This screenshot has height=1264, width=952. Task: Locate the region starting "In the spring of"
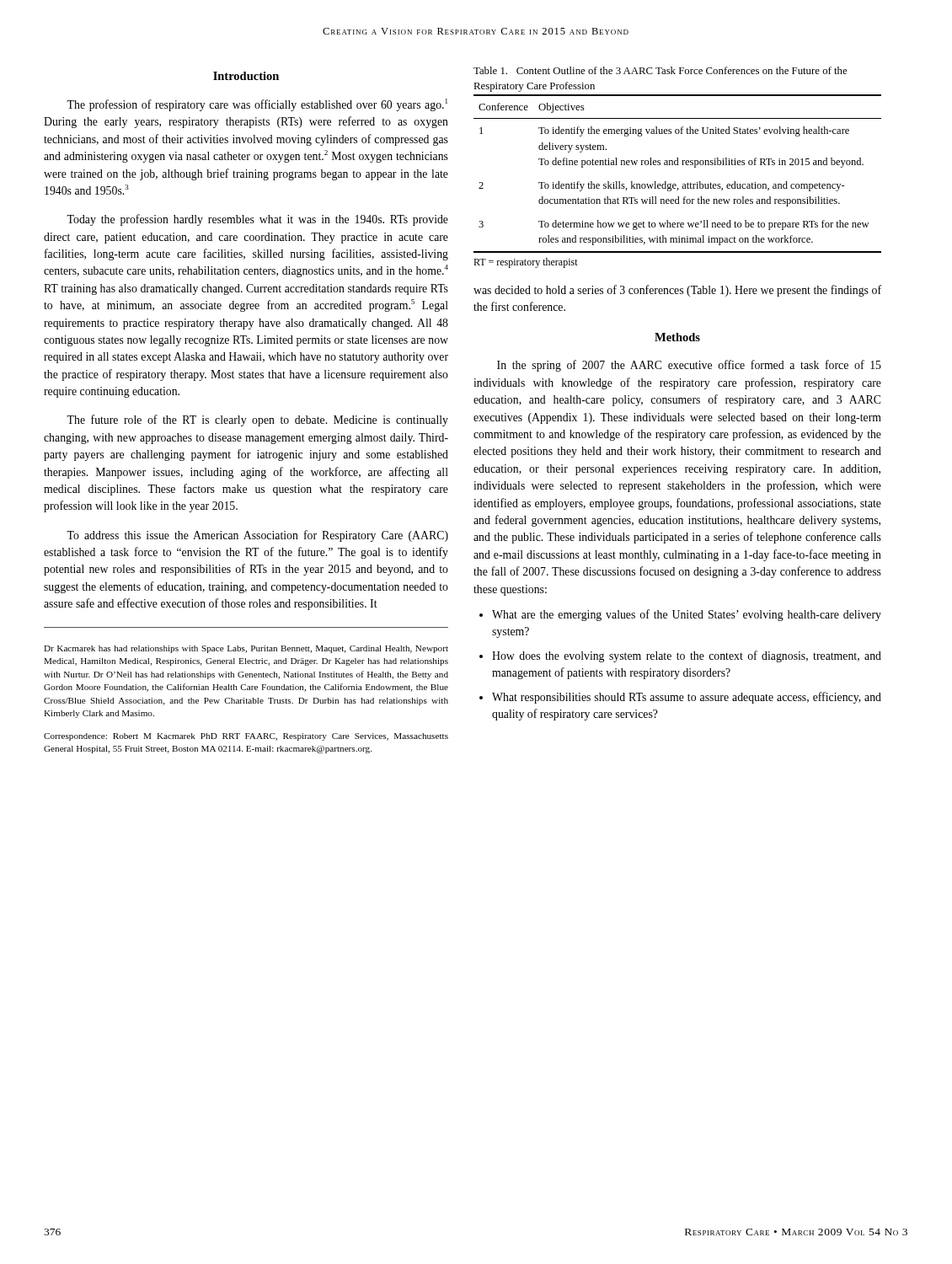[x=677, y=477]
